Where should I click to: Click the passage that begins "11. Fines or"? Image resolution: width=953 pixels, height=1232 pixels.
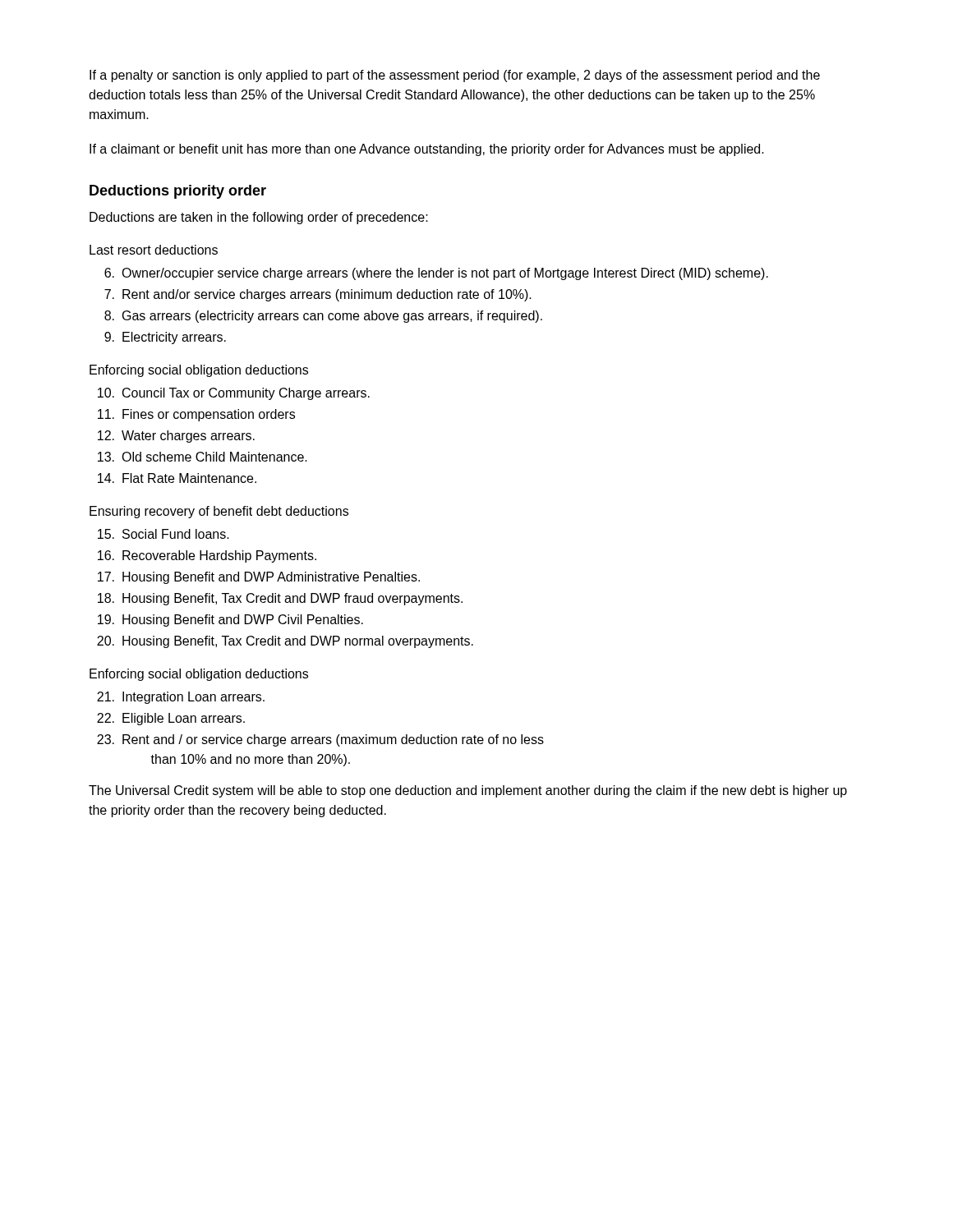coord(196,415)
